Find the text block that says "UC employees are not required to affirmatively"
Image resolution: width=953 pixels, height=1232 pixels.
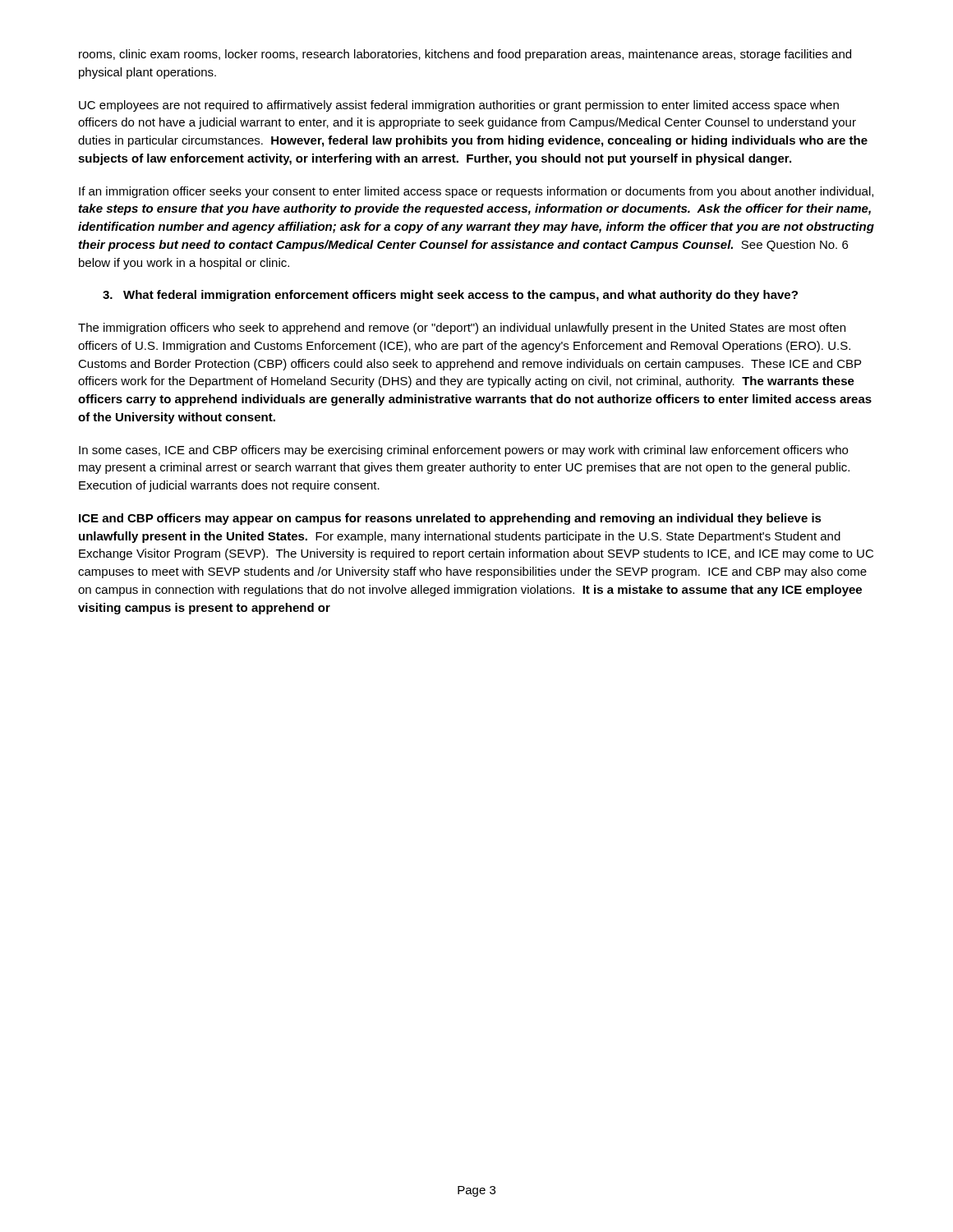click(x=473, y=131)
